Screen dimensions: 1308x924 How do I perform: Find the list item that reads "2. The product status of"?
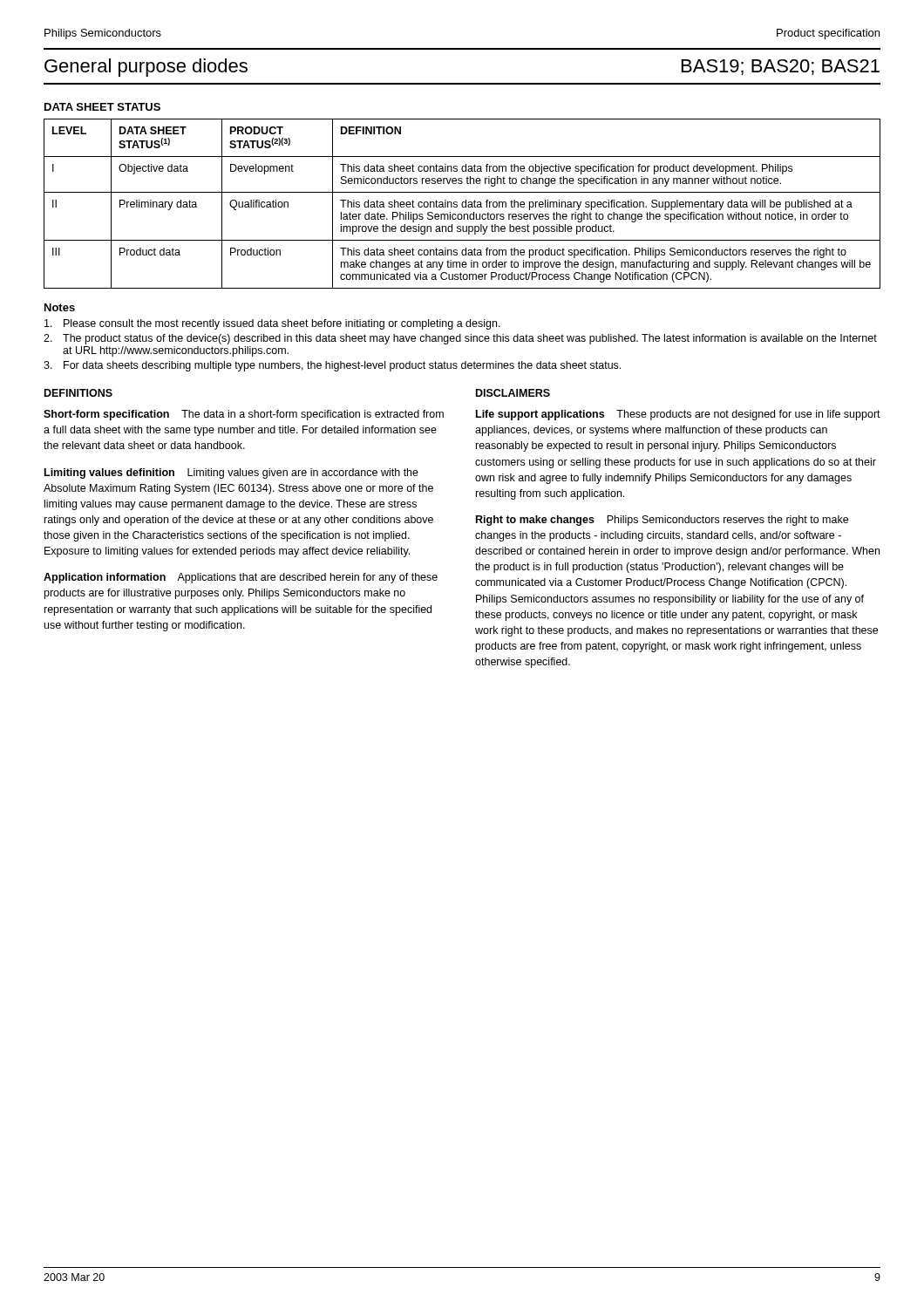462,345
